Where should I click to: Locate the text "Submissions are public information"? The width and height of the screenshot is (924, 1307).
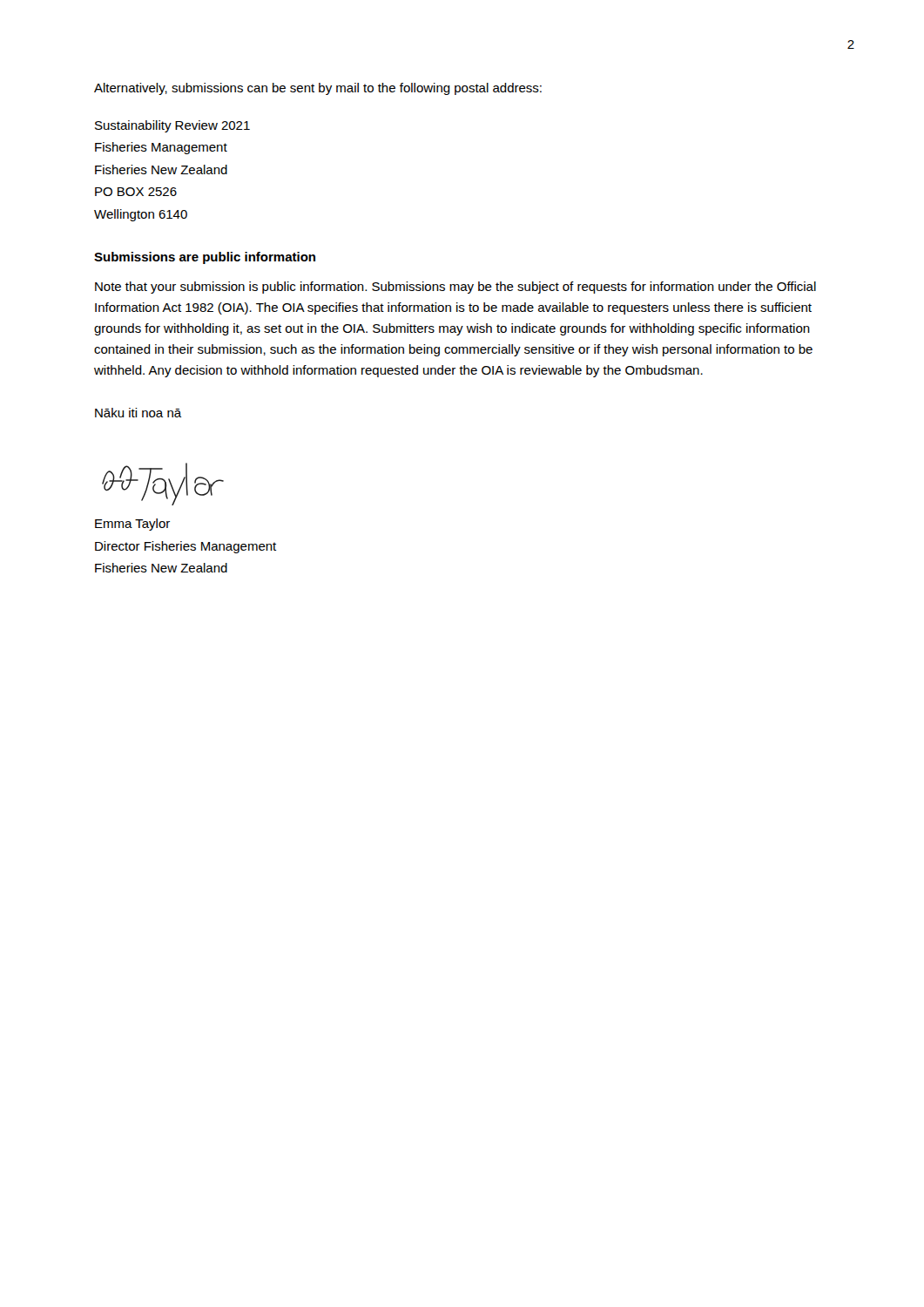[x=205, y=257]
